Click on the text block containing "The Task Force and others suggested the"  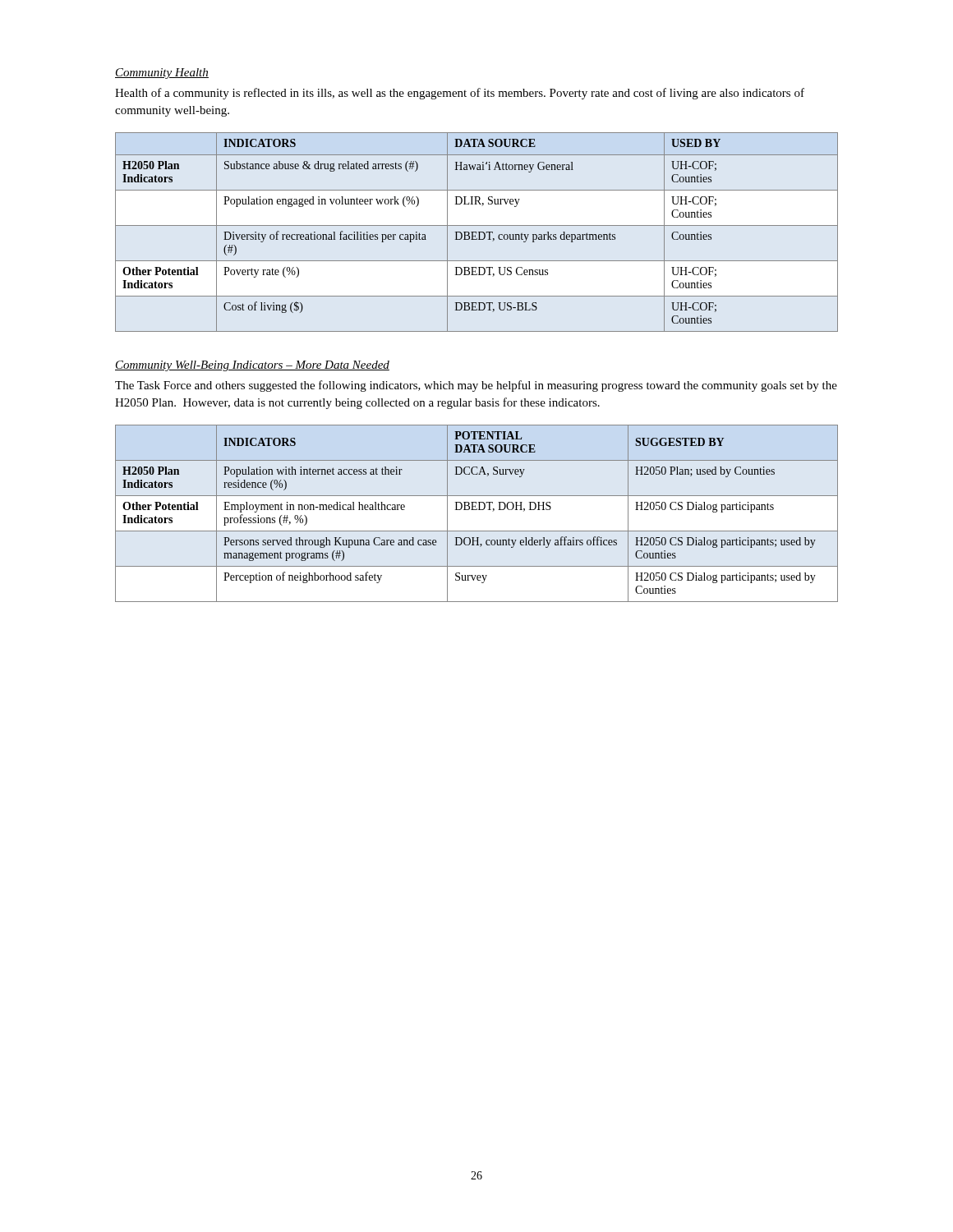(x=476, y=394)
